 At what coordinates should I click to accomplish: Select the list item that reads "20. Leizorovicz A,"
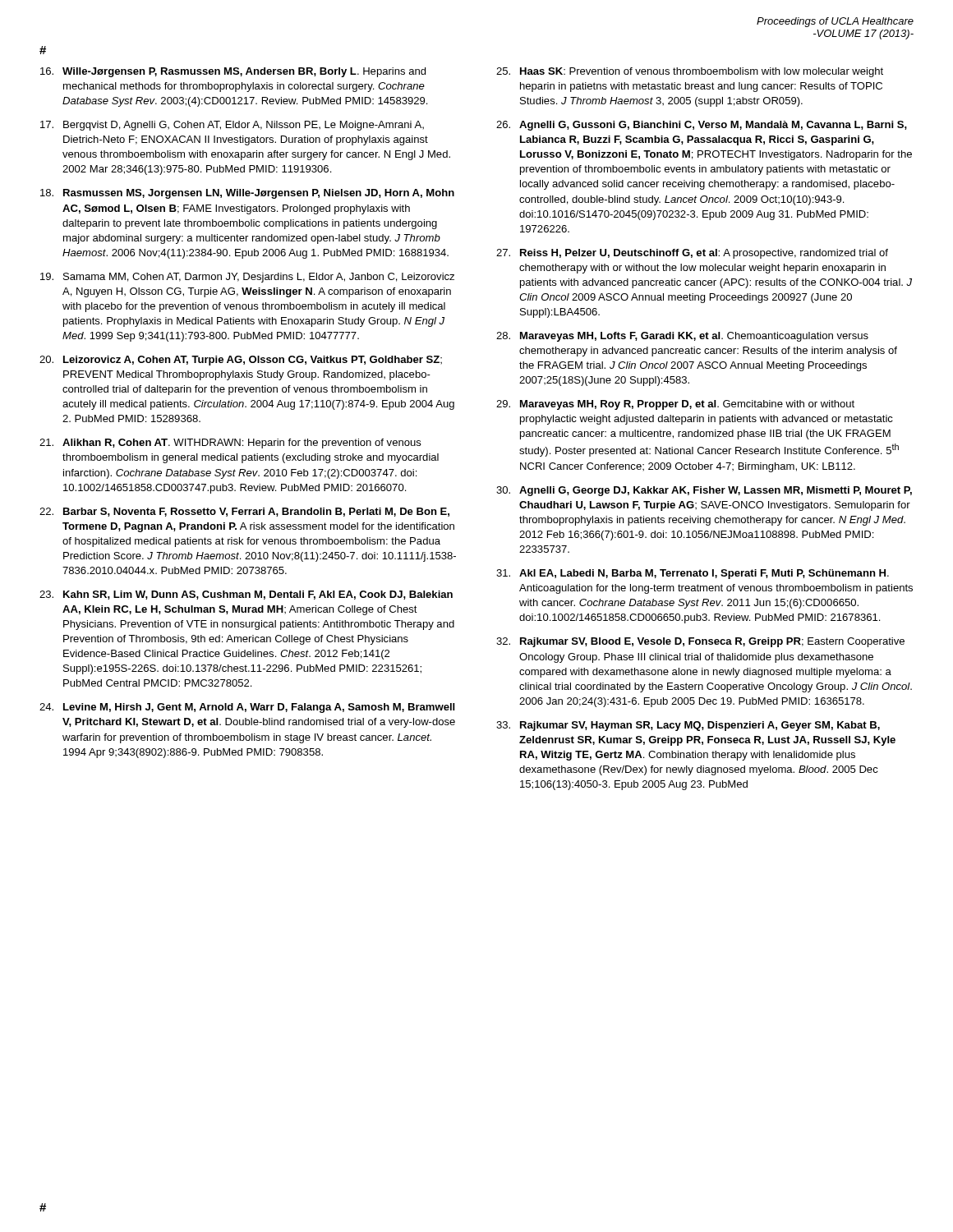pos(248,389)
